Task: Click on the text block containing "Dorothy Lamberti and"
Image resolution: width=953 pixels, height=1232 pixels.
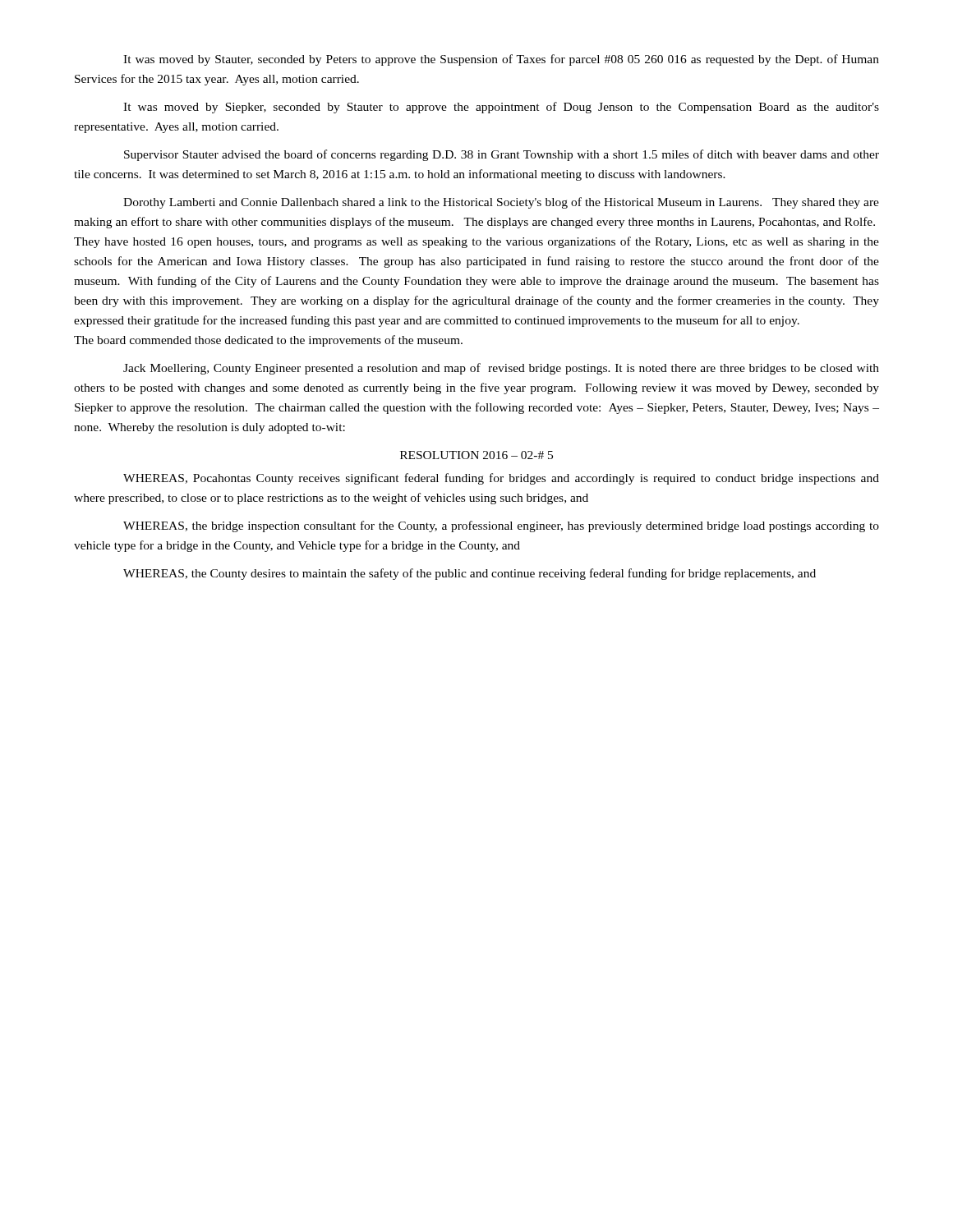Action: 476,271
